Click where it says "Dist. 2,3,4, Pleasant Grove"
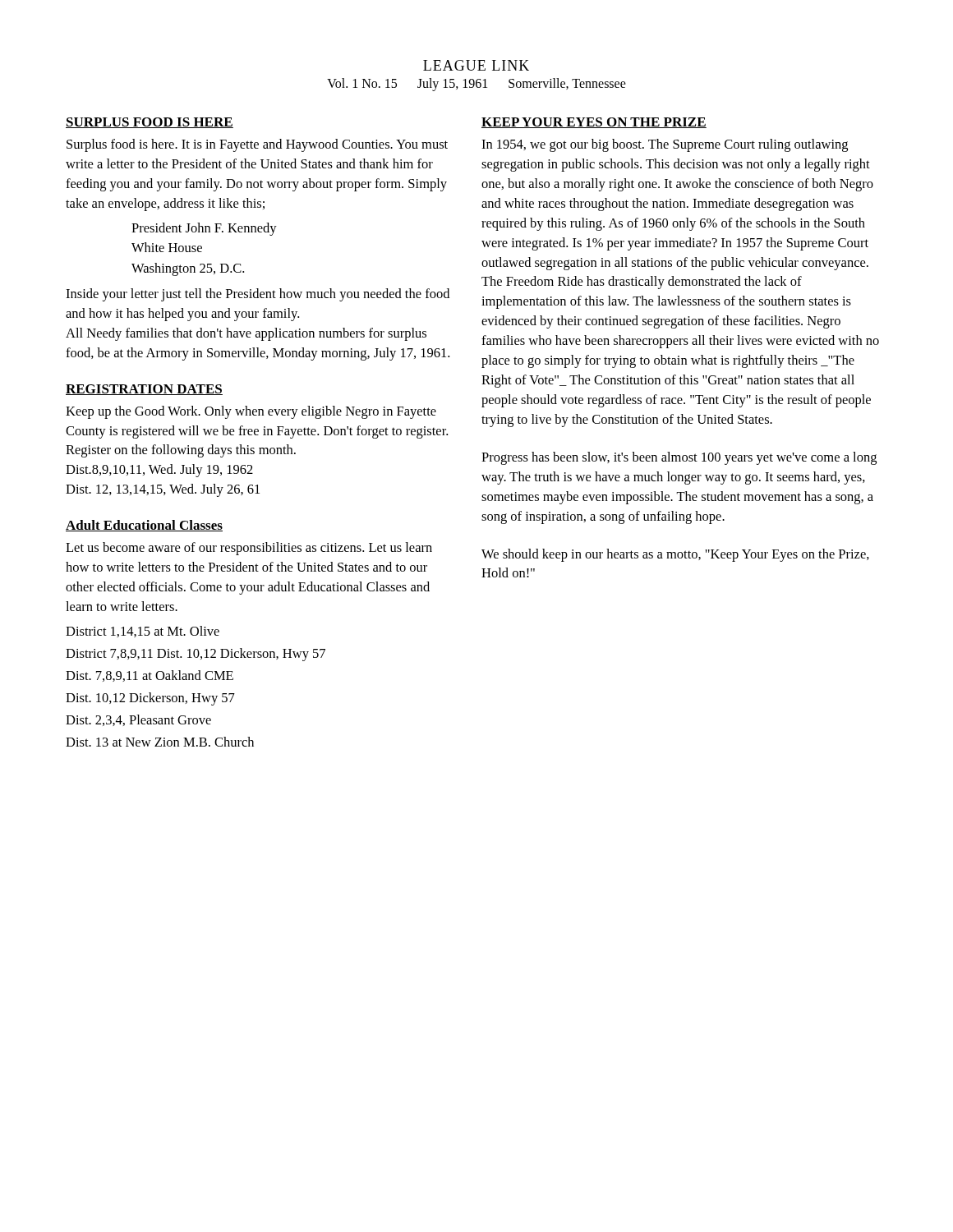This screenshot has height=1232, width=953. tap(139, 720)
